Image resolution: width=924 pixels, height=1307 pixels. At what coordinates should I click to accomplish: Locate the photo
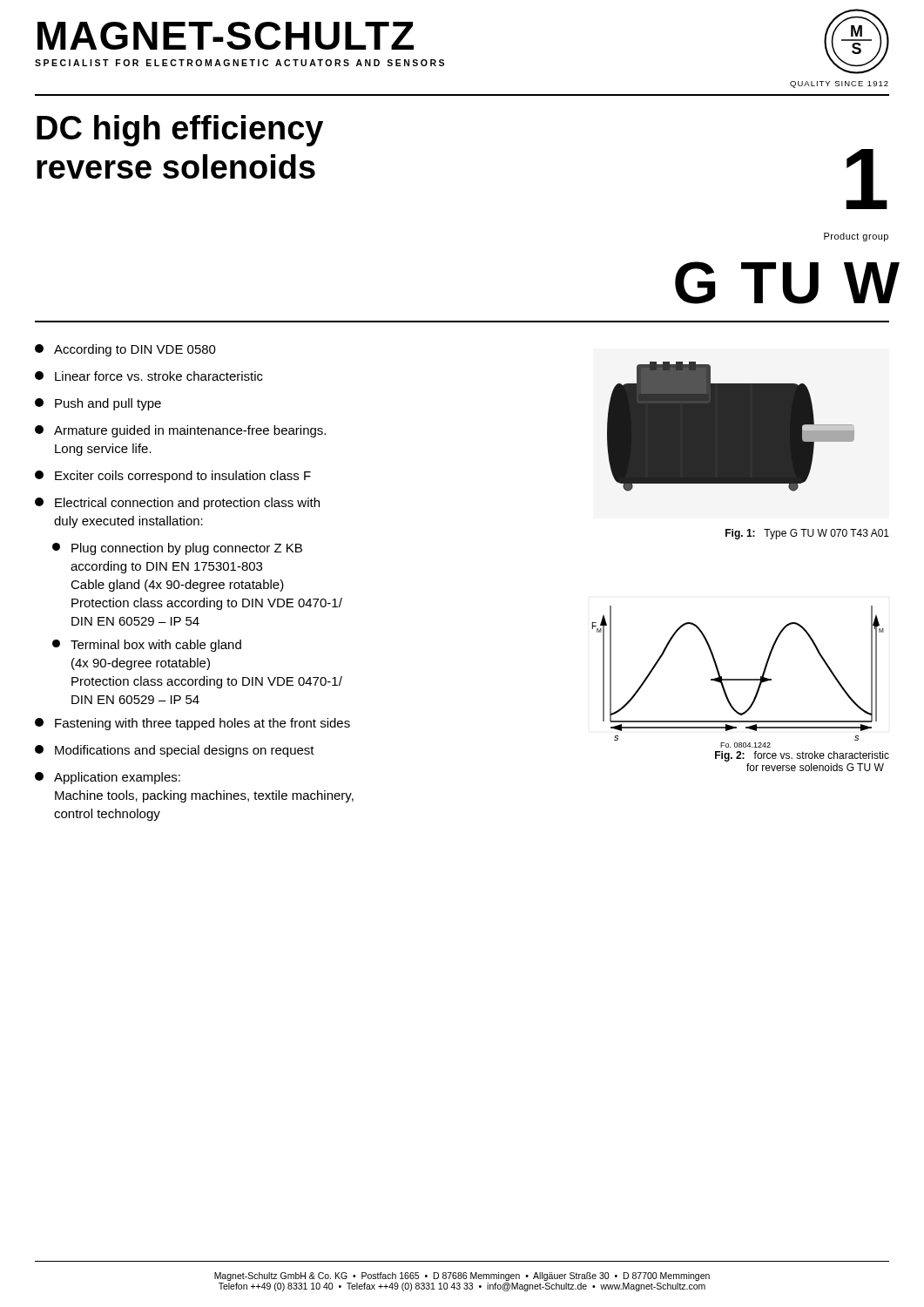(741, 435)
